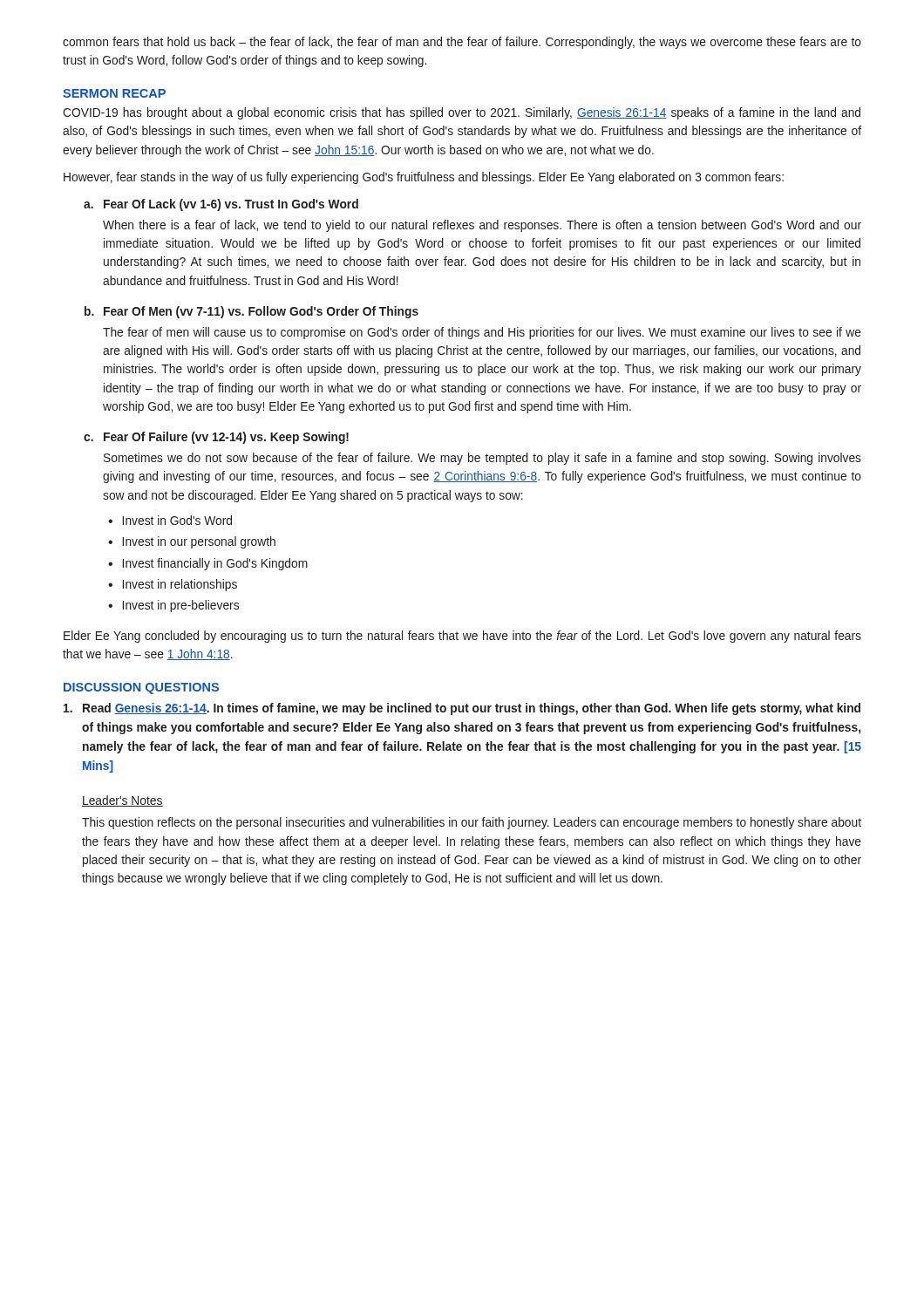The height and width of the screenshot is (1308, 924).
Task: Click on the region starting "common fears that"
Action: 462,52
